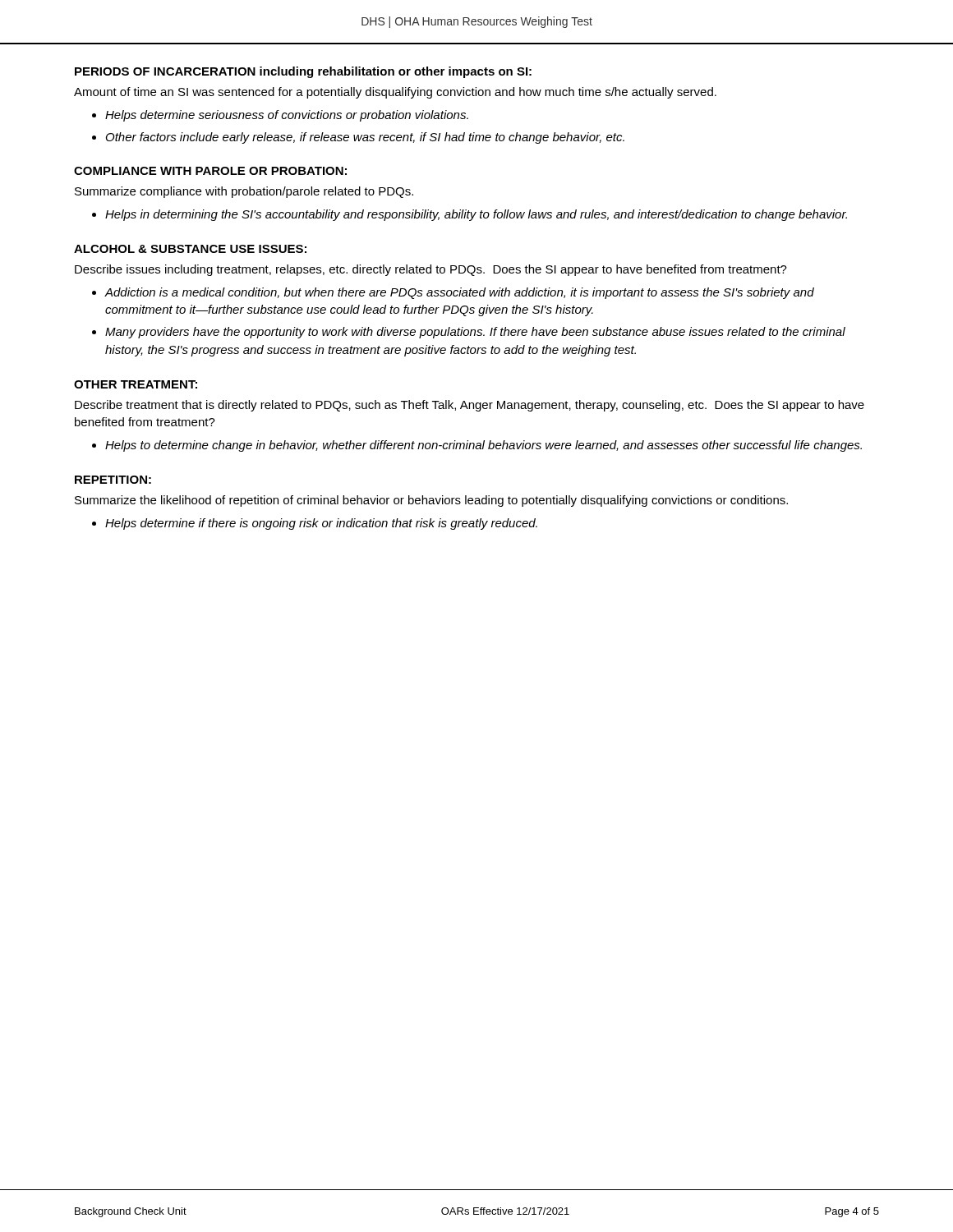
Task: Locate the text block that says "Summarize compliance with probation/parole"
Action: 244,191
